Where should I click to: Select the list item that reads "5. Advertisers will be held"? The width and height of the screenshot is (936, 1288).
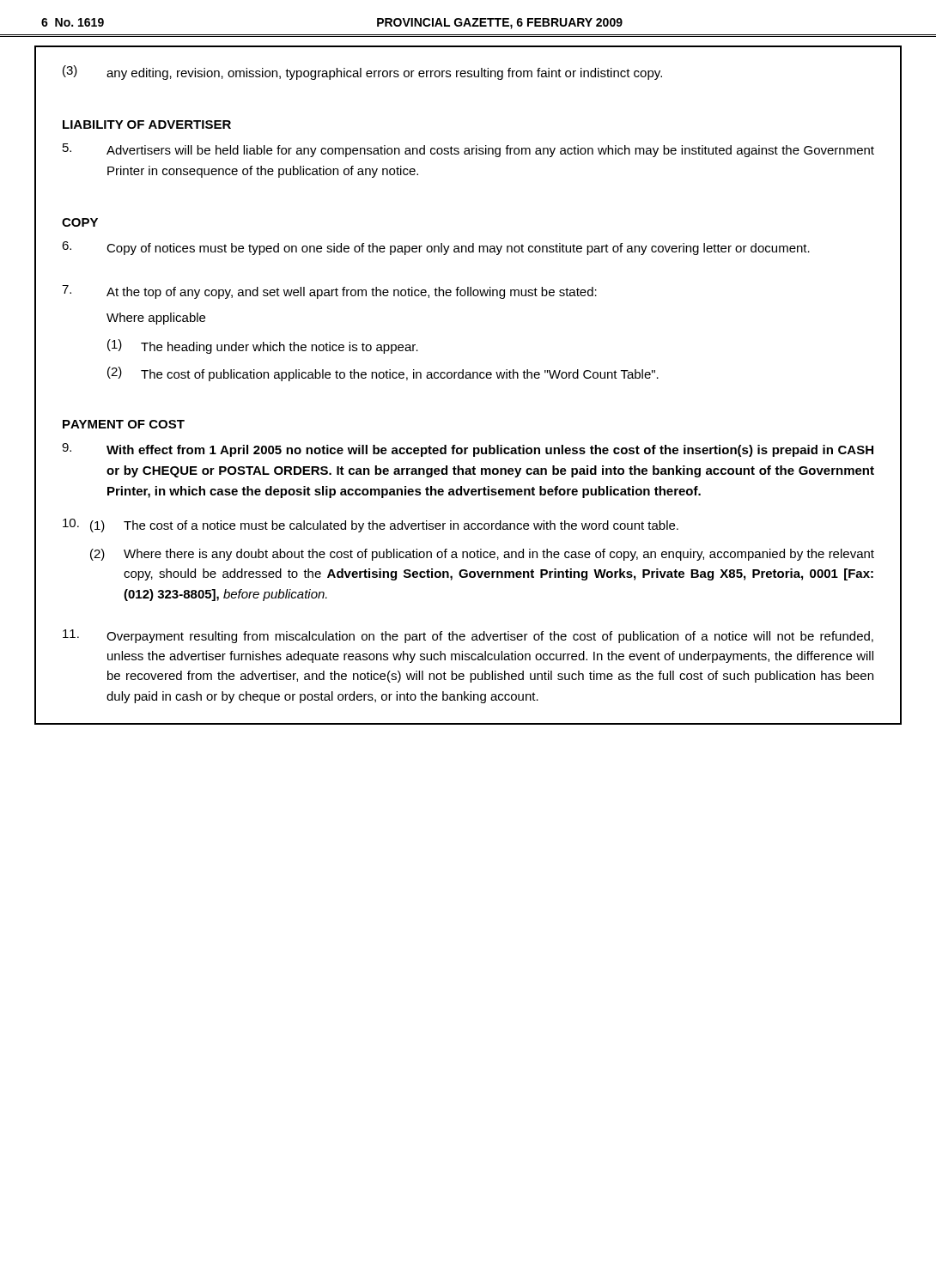coord(468,160)
